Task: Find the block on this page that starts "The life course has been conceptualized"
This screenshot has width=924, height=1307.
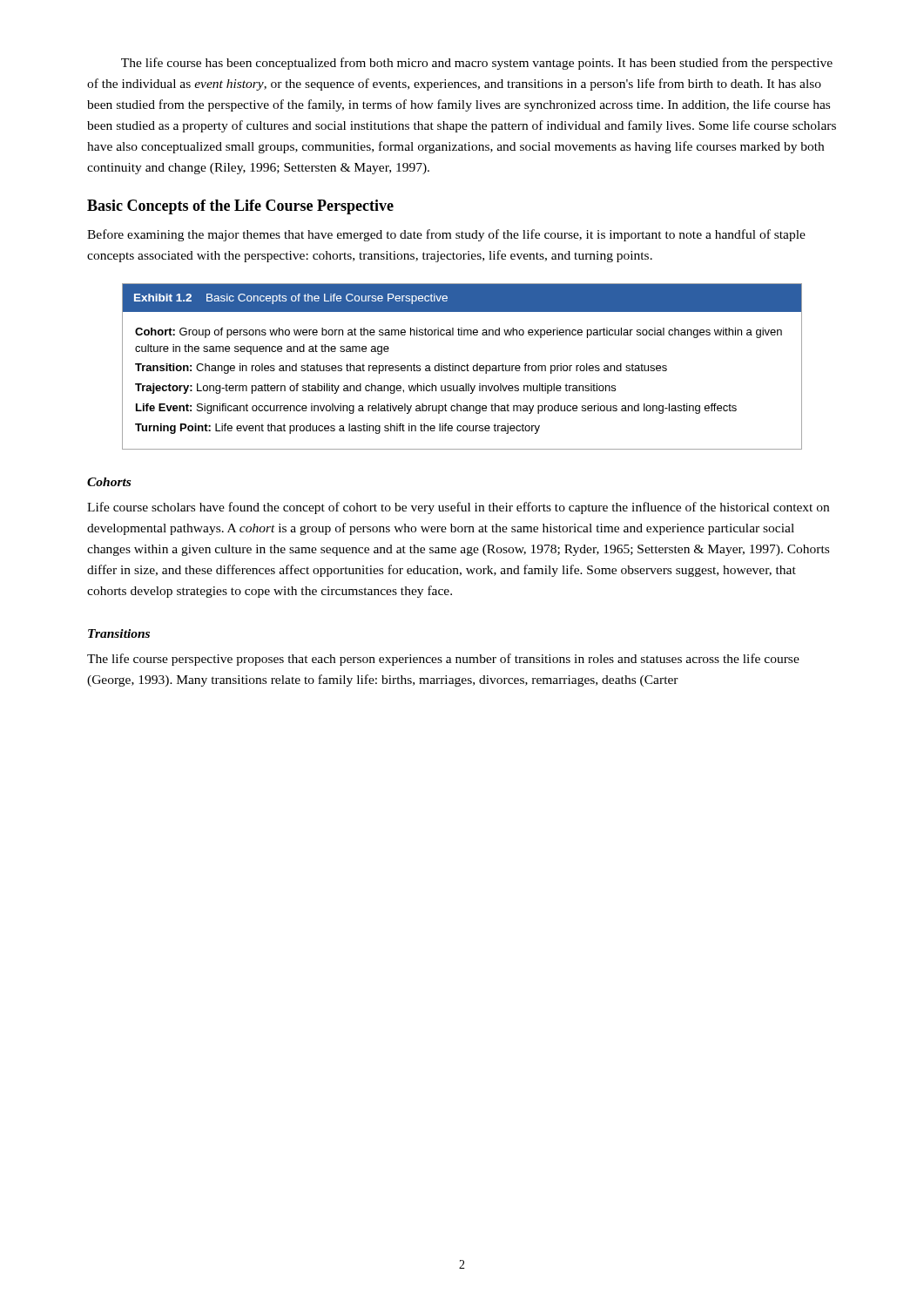Action: tap(462, 115)
